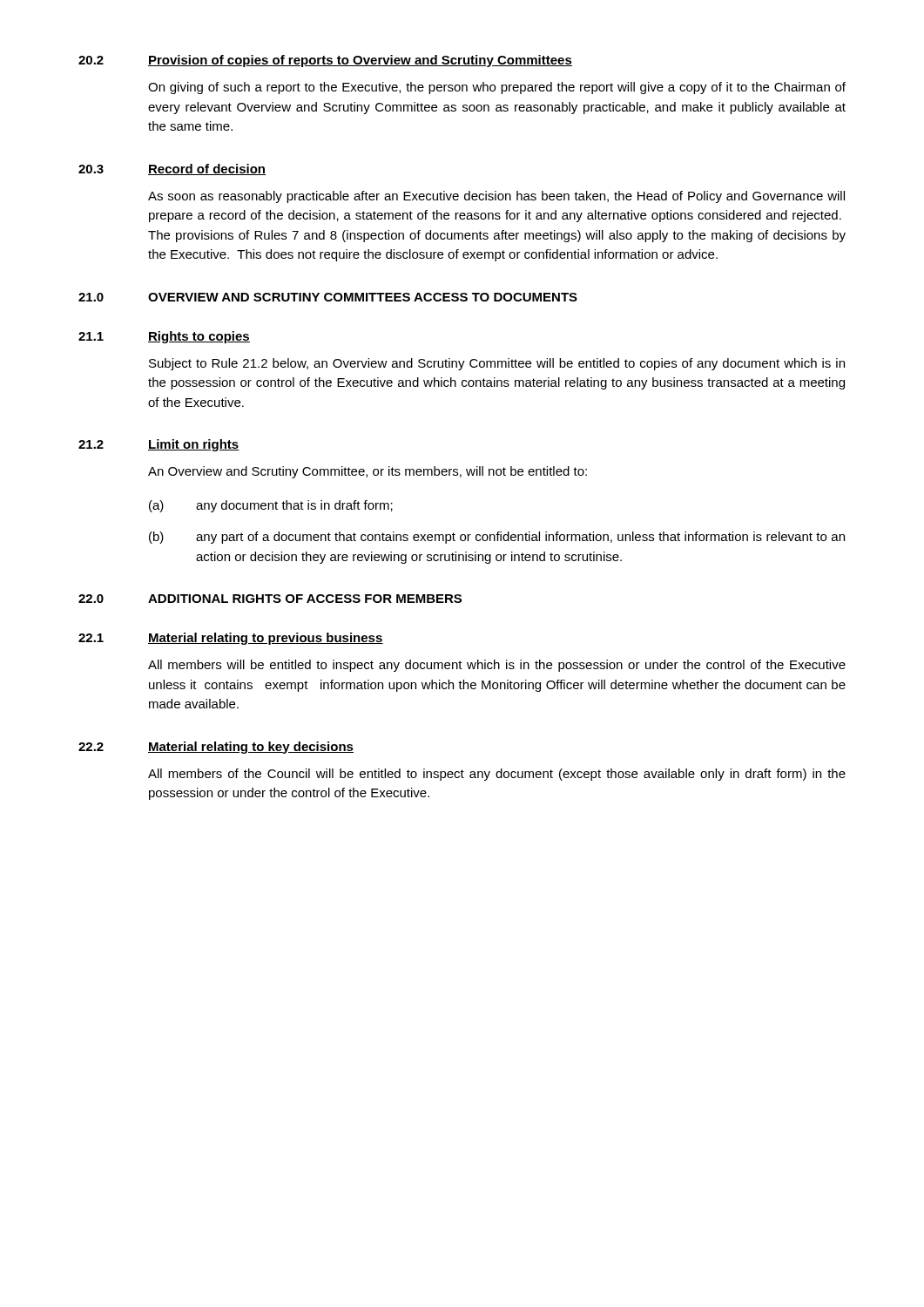This screenshot has width=924, height=1307.
Task: Point to the region starting "(a) any document that"
Action: (271, 506)
